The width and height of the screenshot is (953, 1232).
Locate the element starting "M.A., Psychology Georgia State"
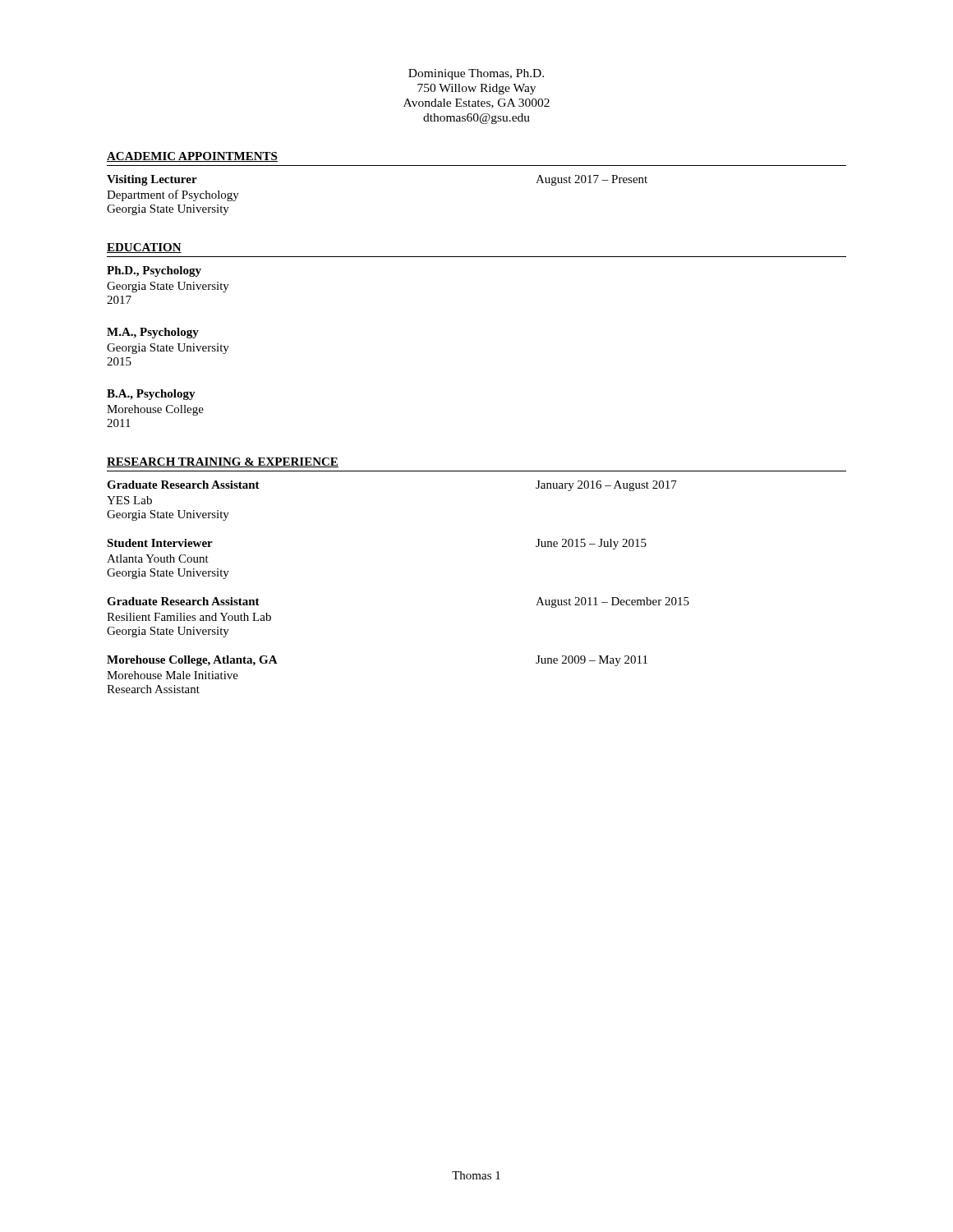153,333
